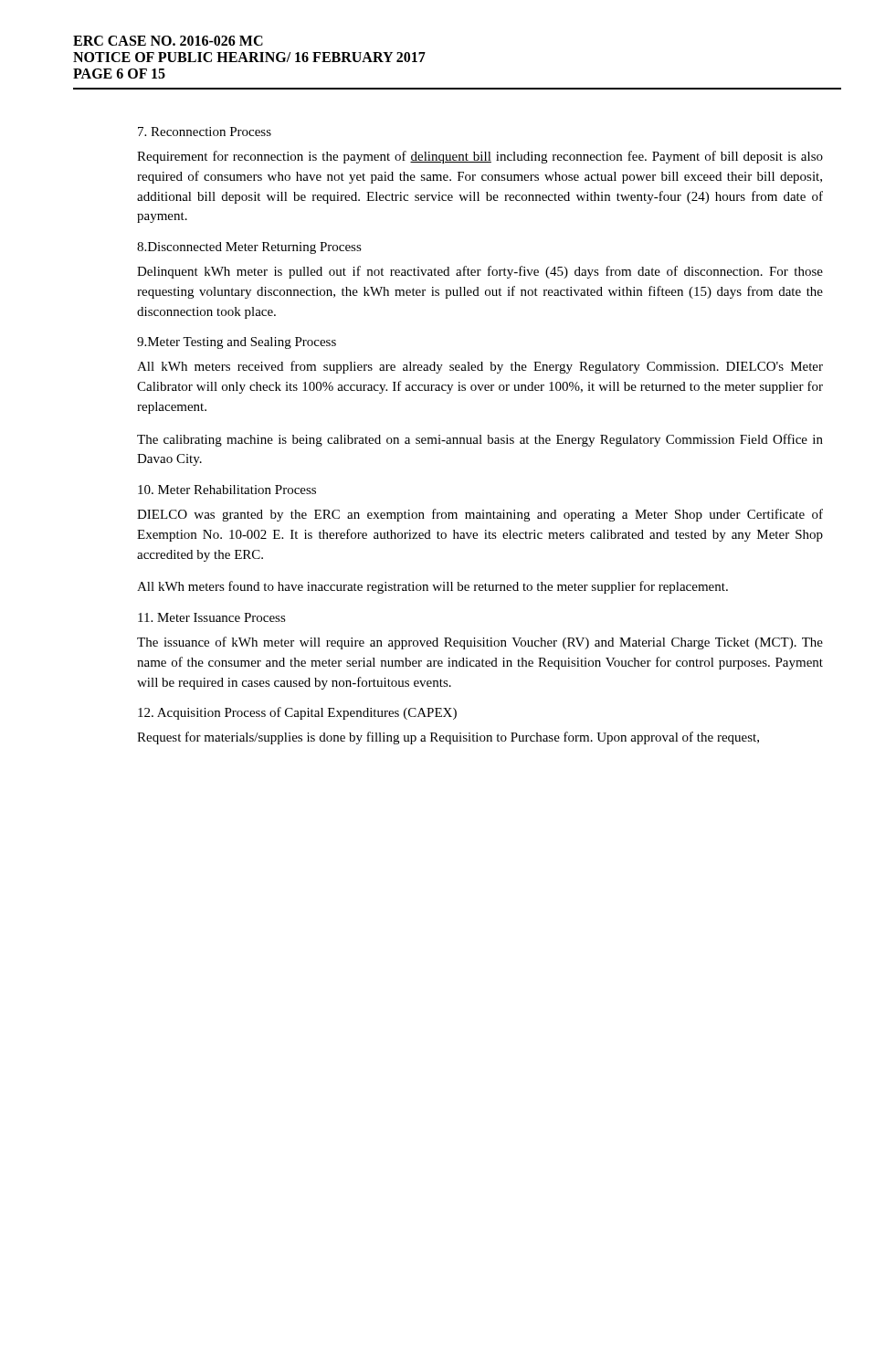Click the passage that begins "The issuance of kWh meter will require"

point(480,662)
